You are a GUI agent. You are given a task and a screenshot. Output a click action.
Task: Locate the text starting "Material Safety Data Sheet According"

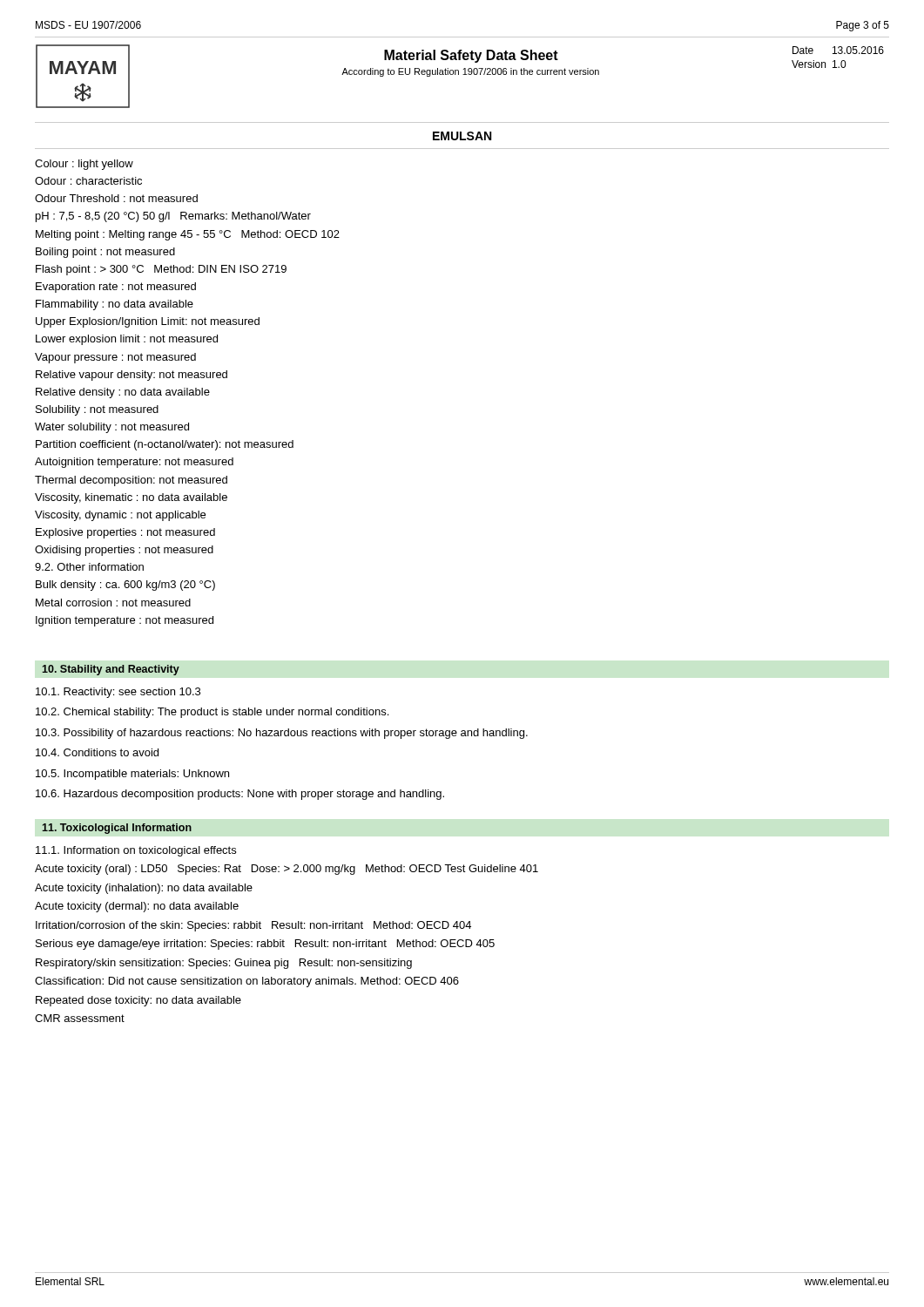(471, 62)
